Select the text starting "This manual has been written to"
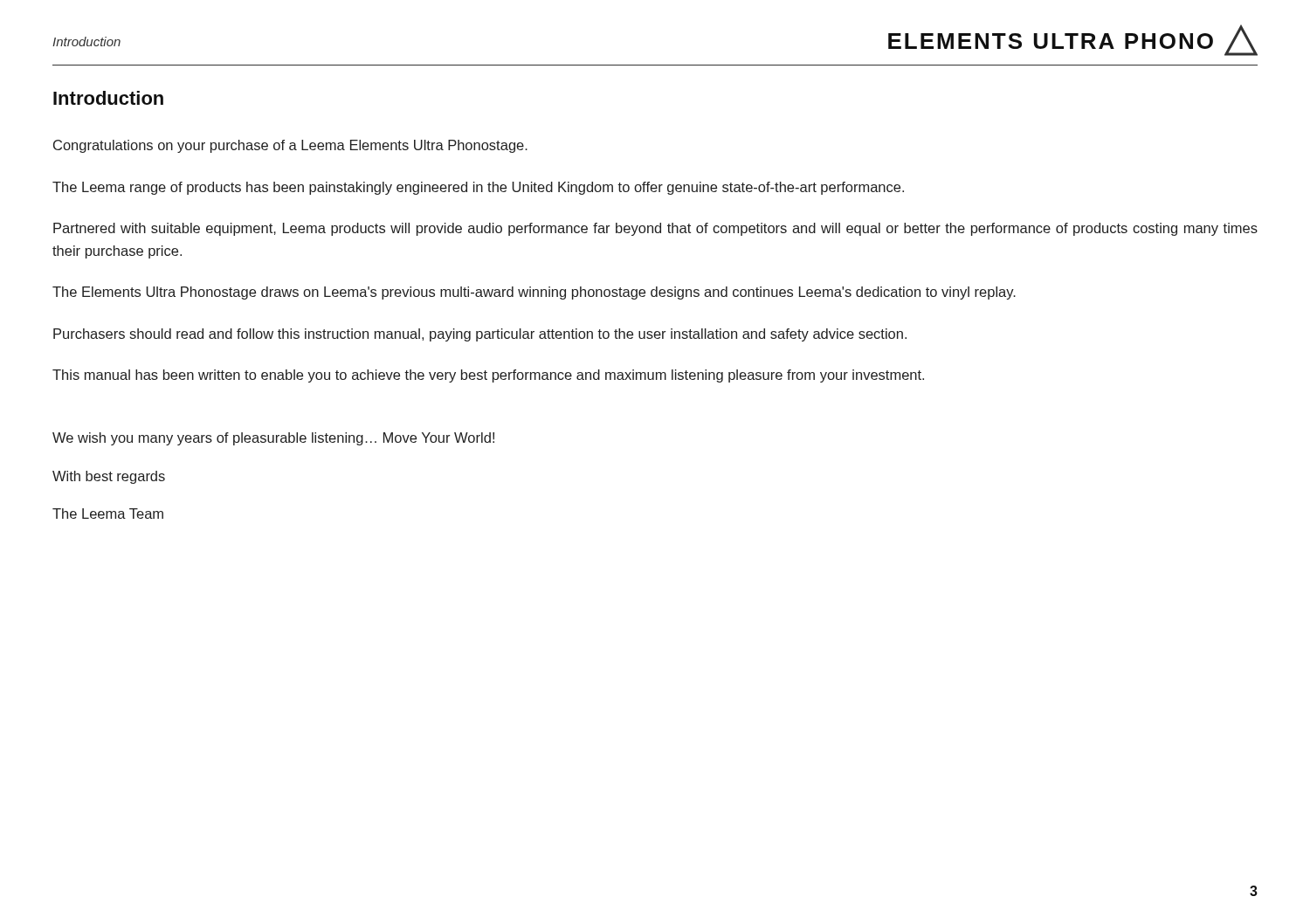This screenshot has height=924, width=1310. point(489,375)
